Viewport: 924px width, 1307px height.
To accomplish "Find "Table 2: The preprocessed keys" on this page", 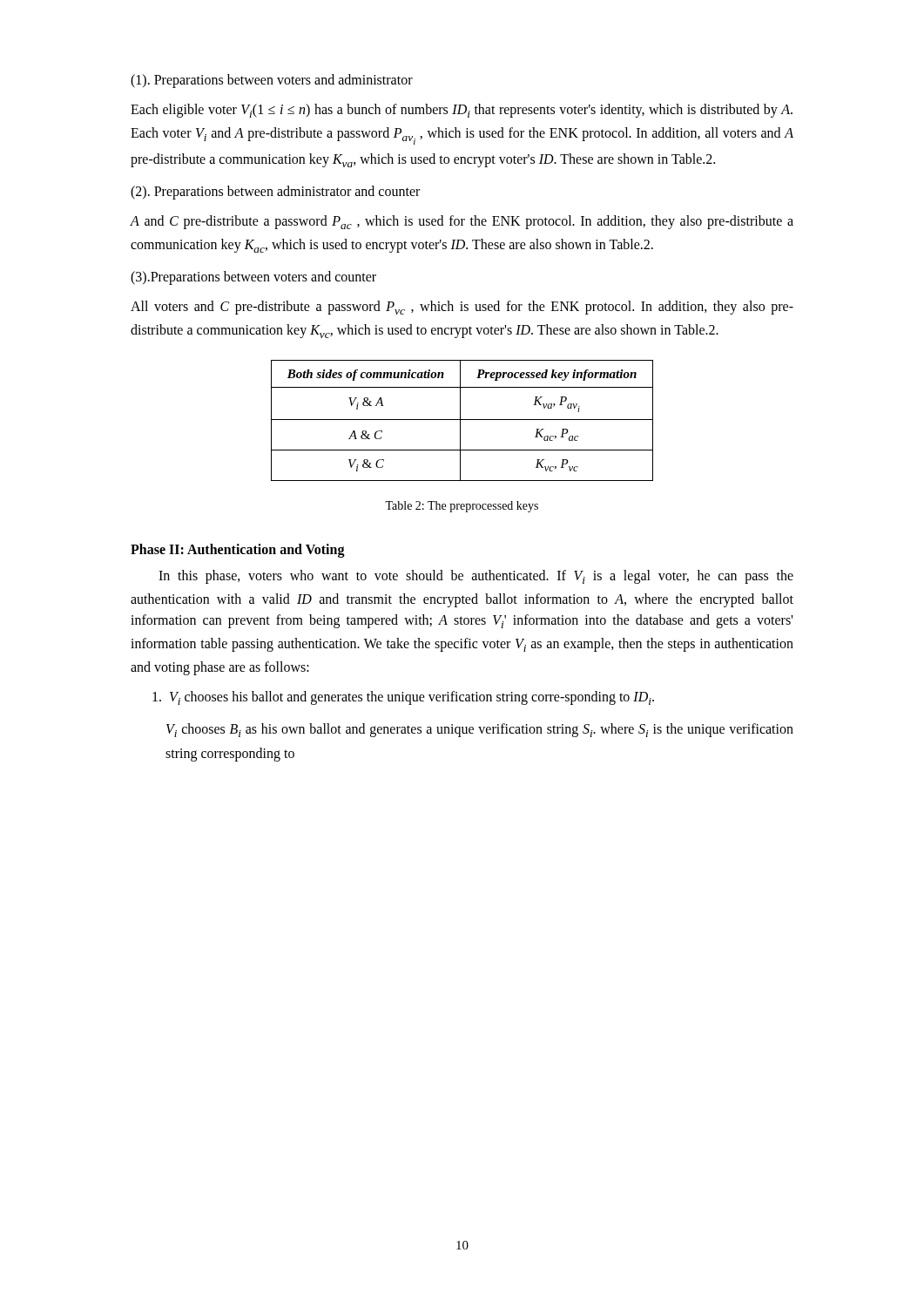I will click(x=462, y=506).
